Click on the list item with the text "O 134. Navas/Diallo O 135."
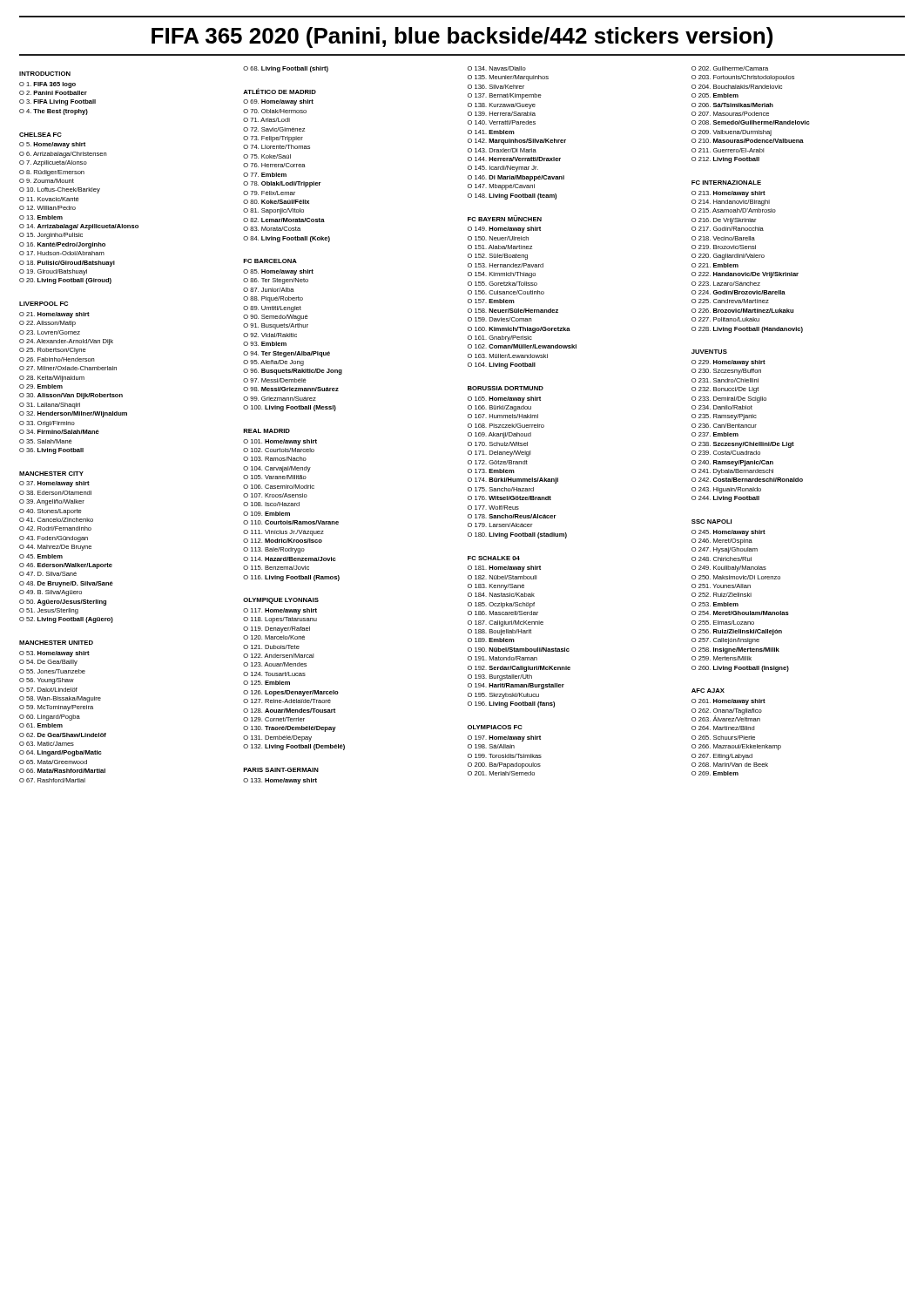Viewport: 924px width, 1307px height. click(497, 68)
